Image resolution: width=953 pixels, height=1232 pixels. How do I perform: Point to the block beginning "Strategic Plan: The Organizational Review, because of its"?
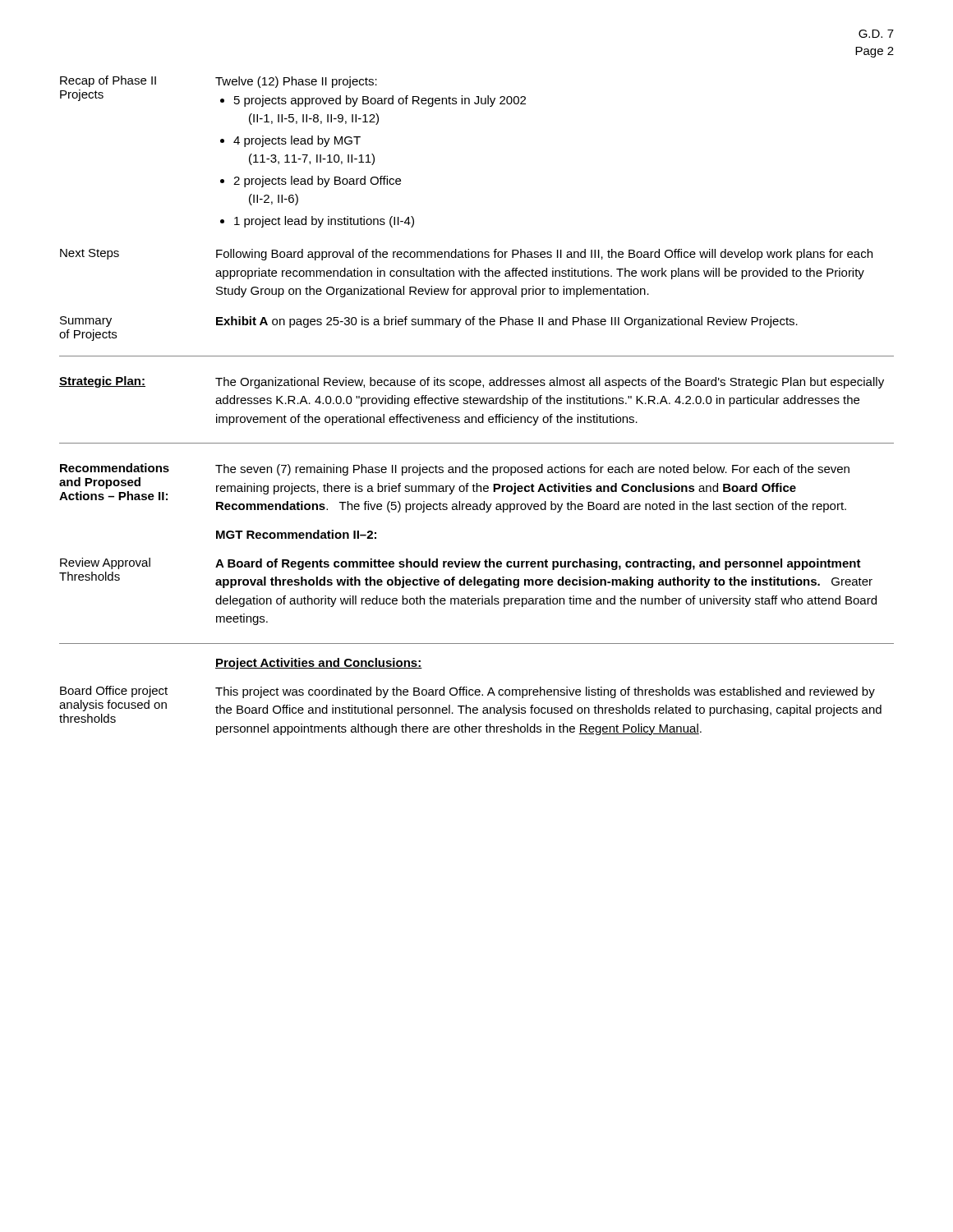[x=476, y=400]
